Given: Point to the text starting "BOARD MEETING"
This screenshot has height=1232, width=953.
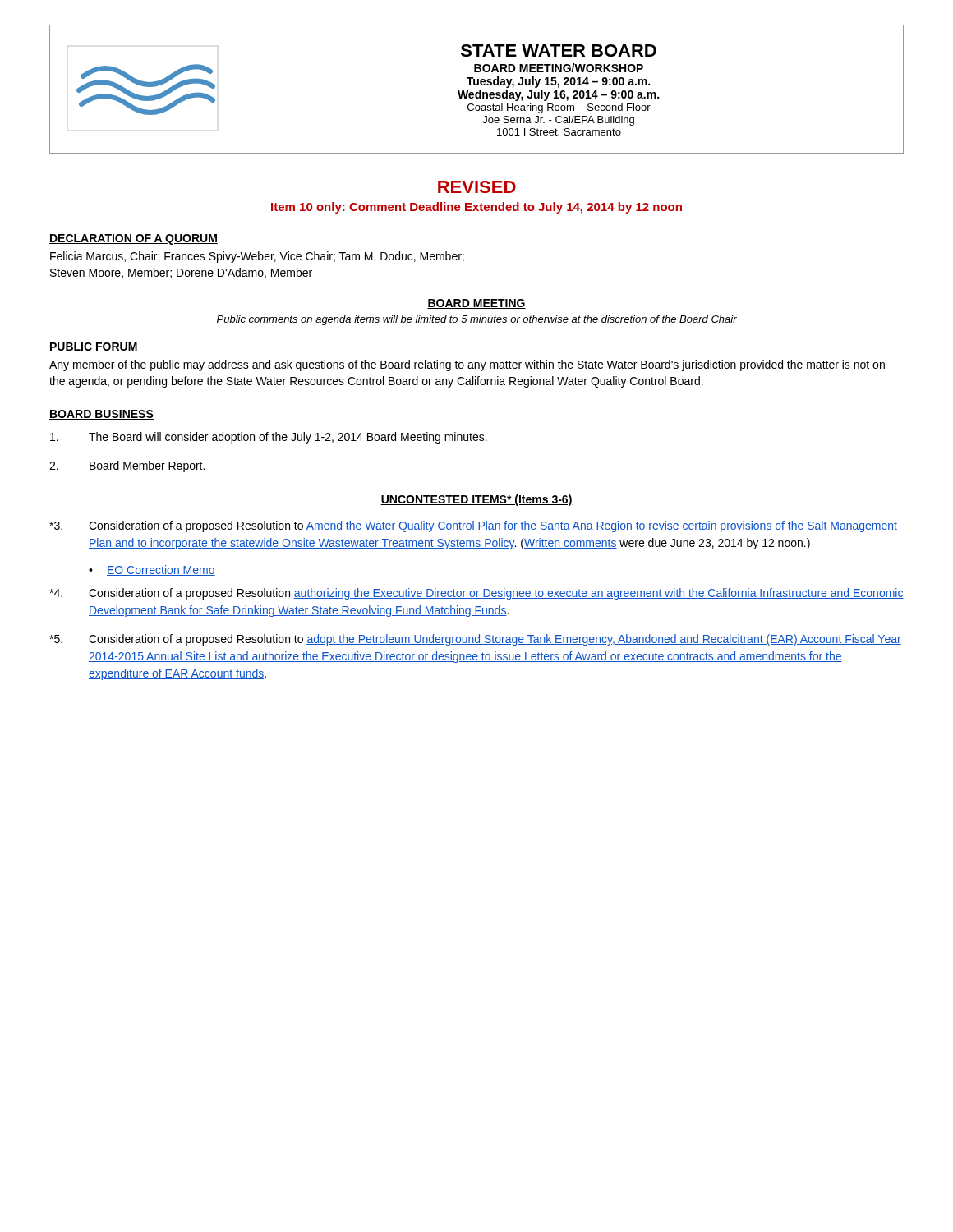Looking at the screenshot, I should [476, 303].
